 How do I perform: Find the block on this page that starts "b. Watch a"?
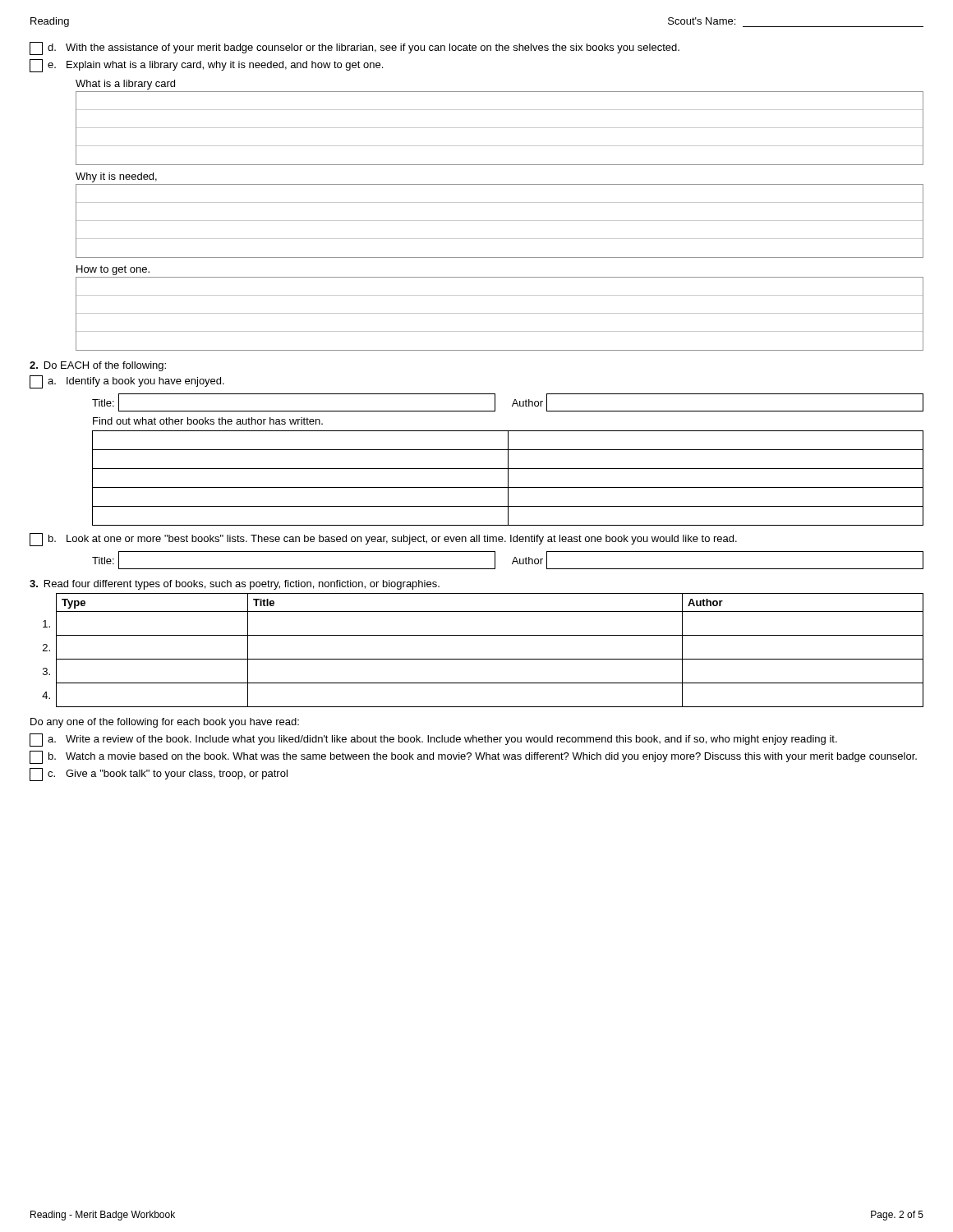click(x=476, y=757)
